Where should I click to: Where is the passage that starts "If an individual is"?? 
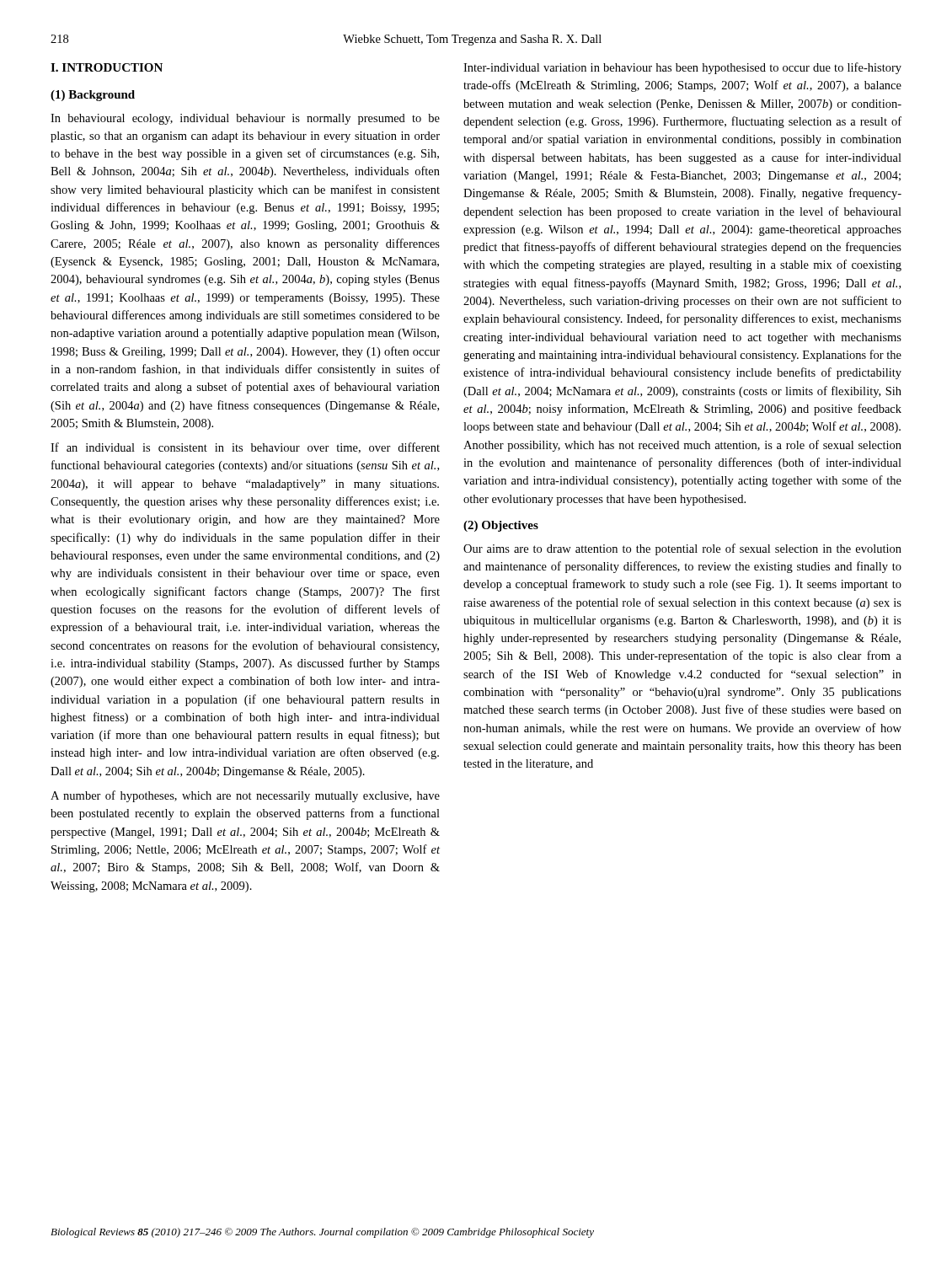[x=245, y=609]
